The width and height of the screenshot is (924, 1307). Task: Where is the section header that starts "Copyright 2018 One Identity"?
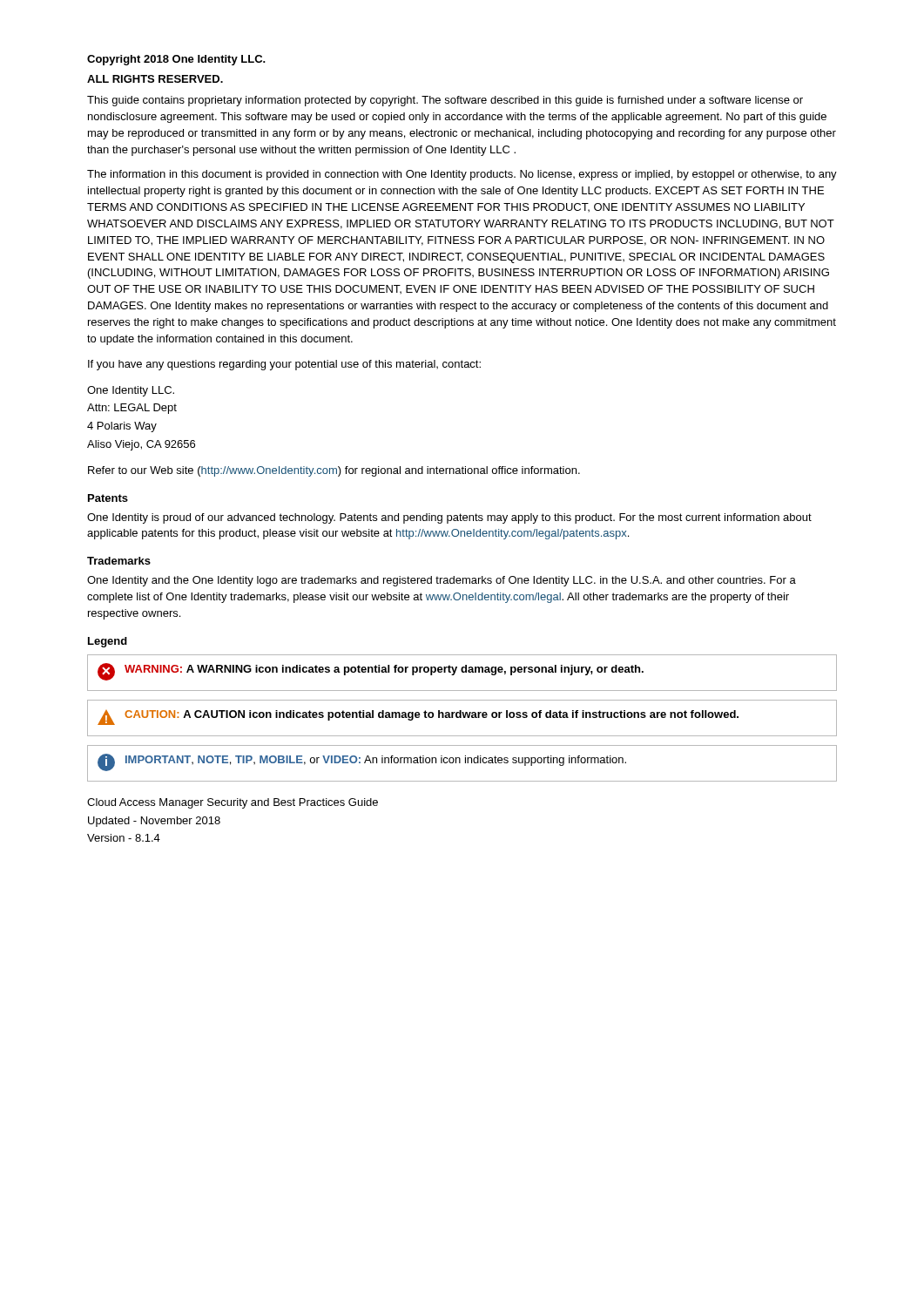click(176, 59)
